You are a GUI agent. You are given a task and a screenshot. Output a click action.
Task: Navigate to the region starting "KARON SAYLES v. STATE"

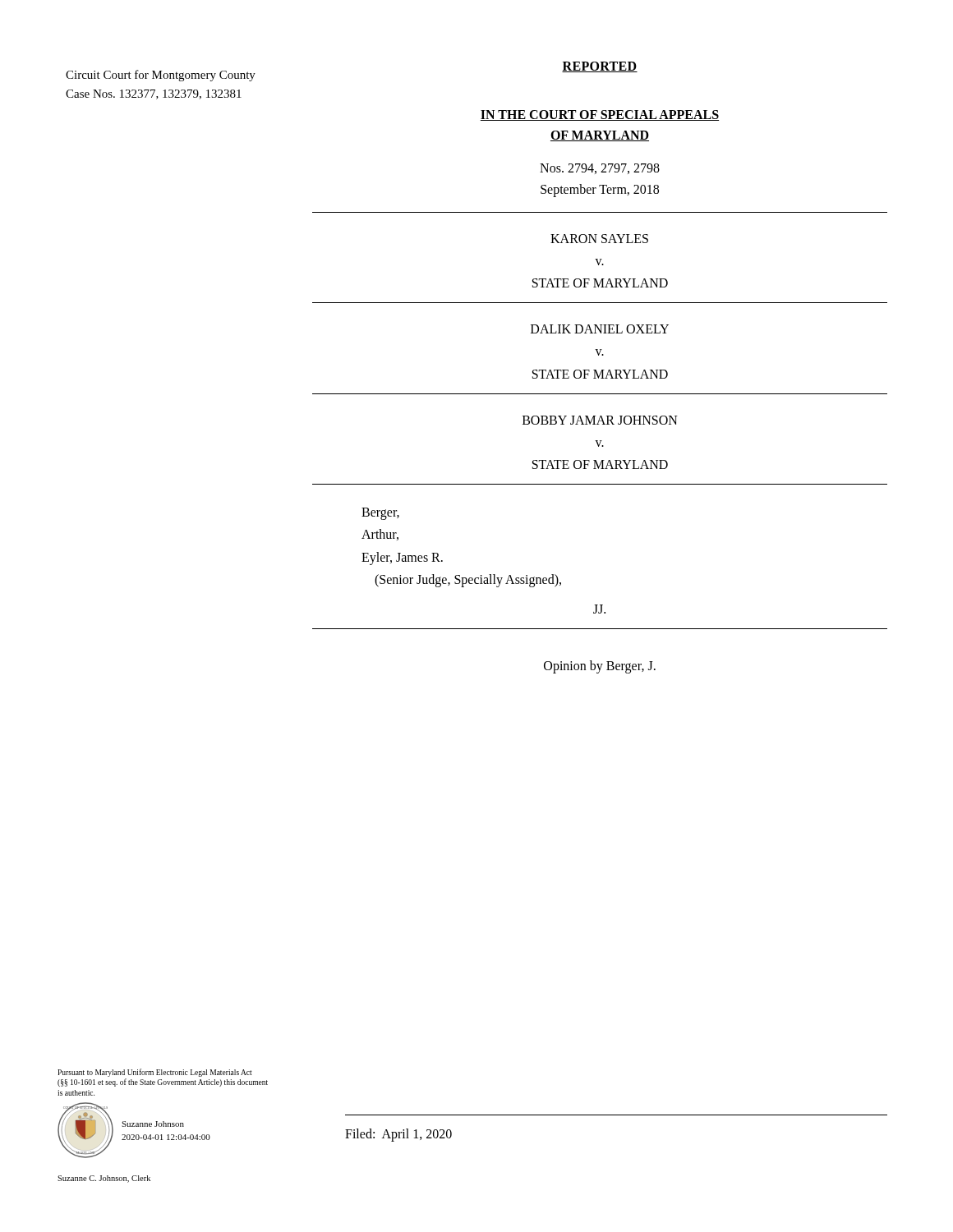pyautogui.click(x=600, y=261)
